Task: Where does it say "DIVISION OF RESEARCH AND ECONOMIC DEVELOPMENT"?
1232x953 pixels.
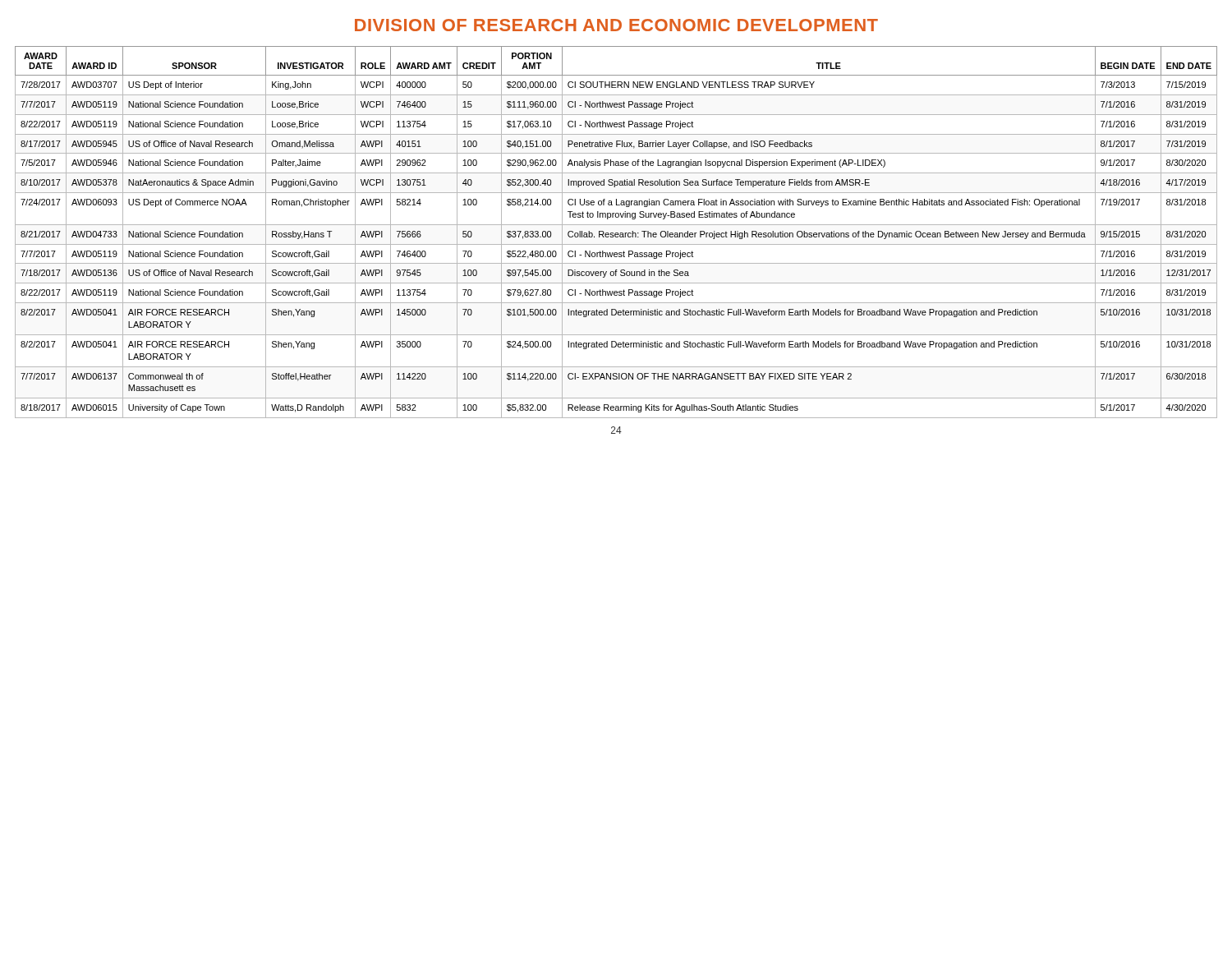Action: pyautogui.click(x=616, y=25)
